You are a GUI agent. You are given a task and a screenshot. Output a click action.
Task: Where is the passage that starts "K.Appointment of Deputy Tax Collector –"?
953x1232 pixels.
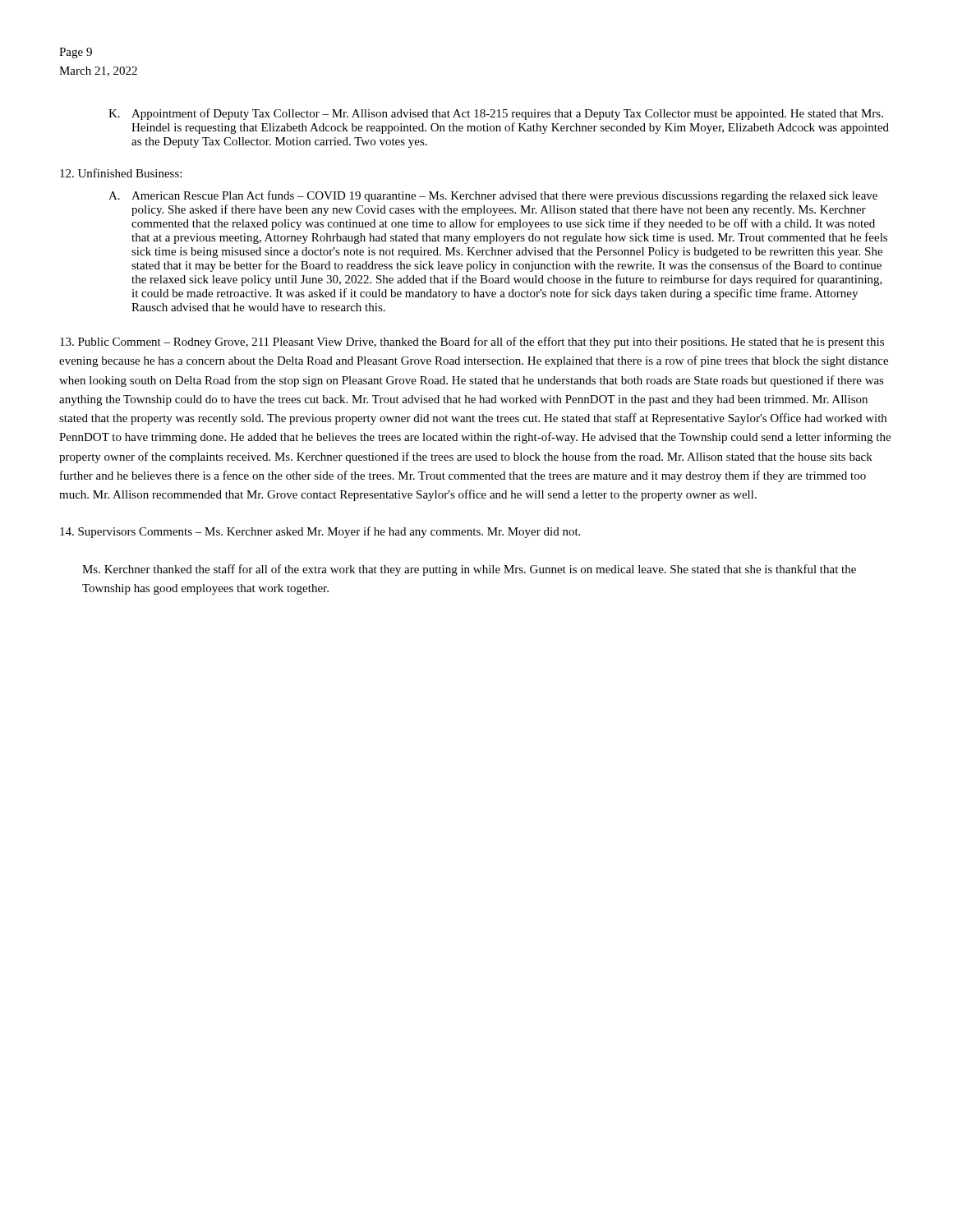[500, 128]
